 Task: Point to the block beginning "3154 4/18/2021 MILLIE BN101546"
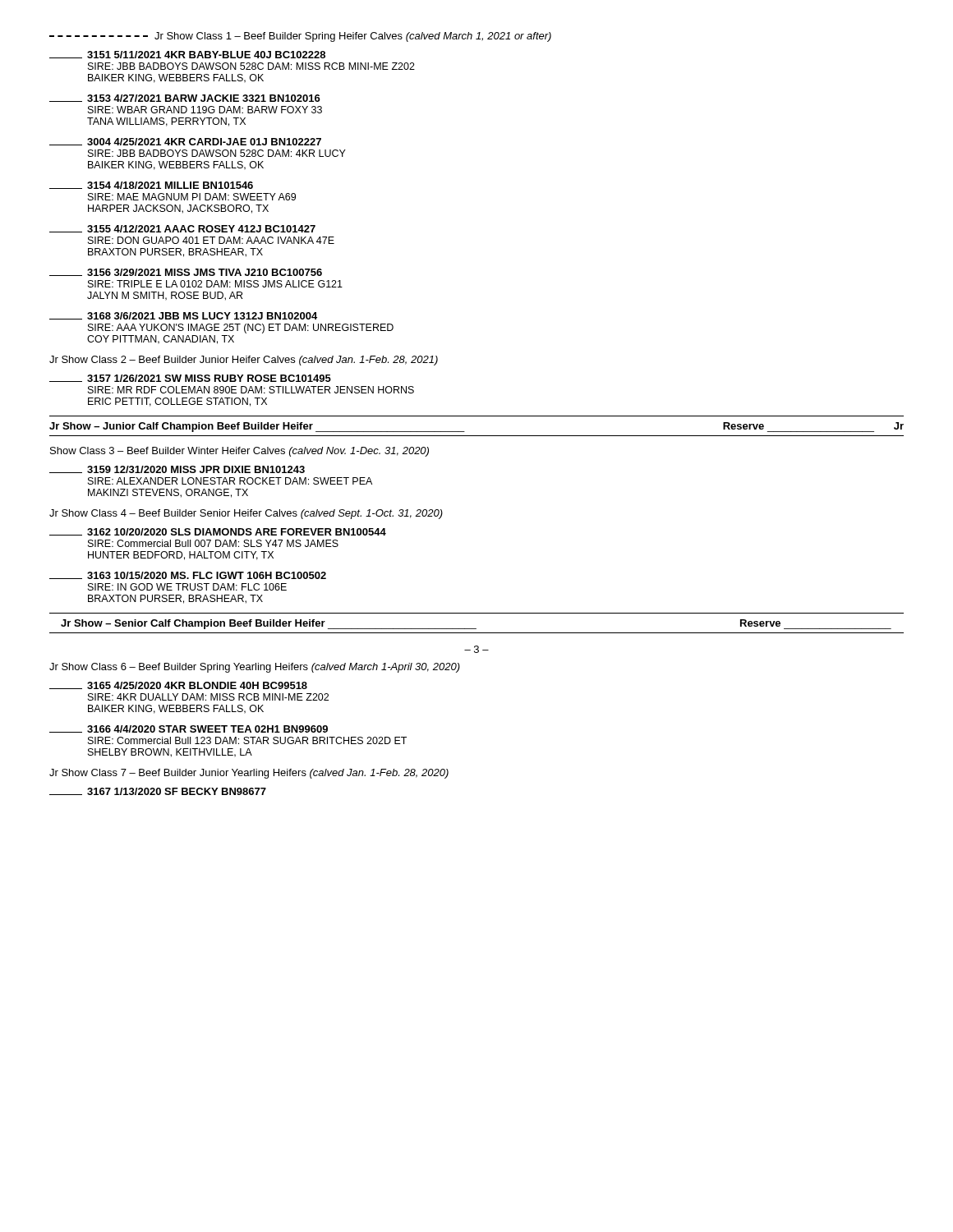tap(151, 185)
